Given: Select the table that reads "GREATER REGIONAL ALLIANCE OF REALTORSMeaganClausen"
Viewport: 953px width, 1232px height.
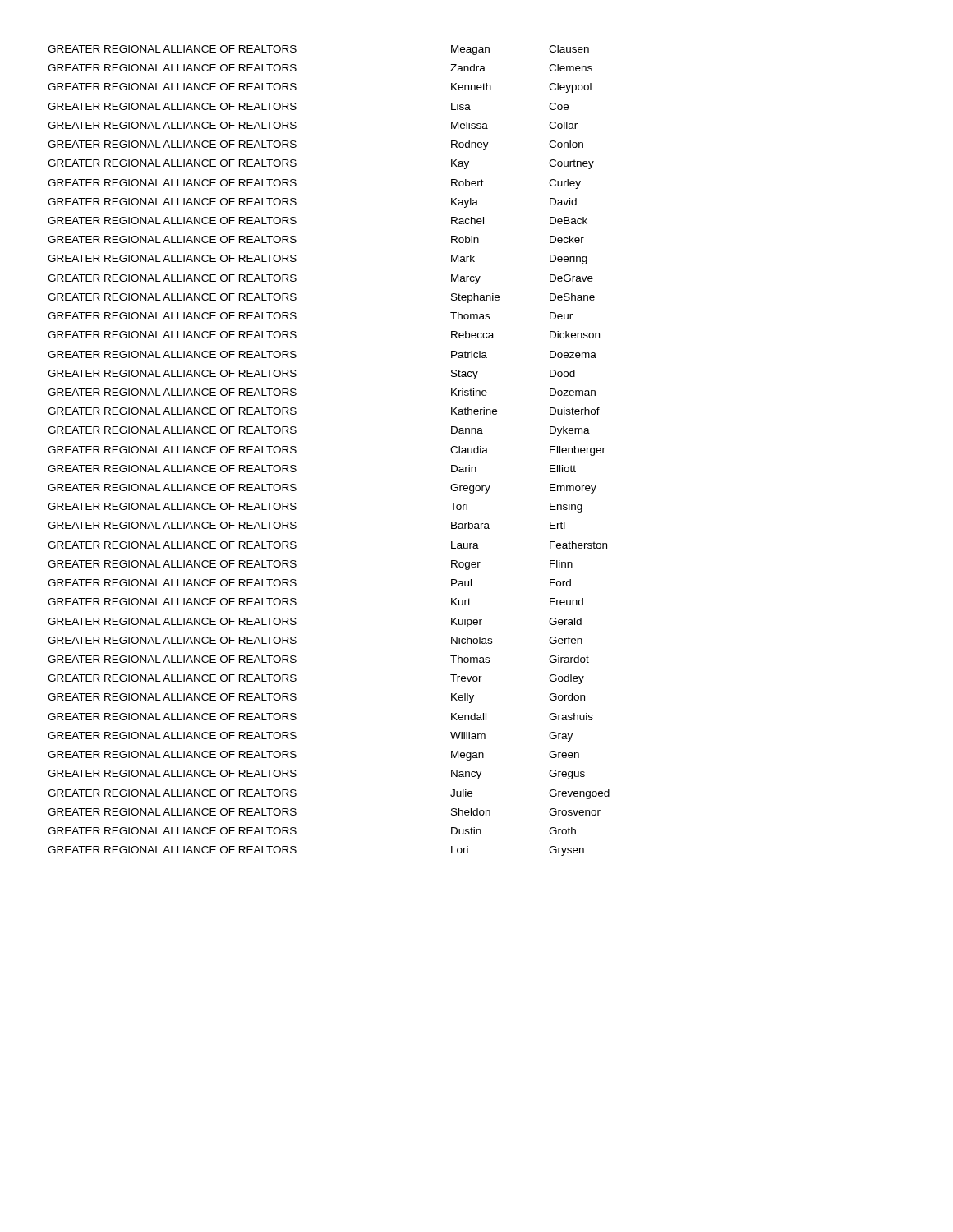Looking at the screenshot, I should click(483, 449).
